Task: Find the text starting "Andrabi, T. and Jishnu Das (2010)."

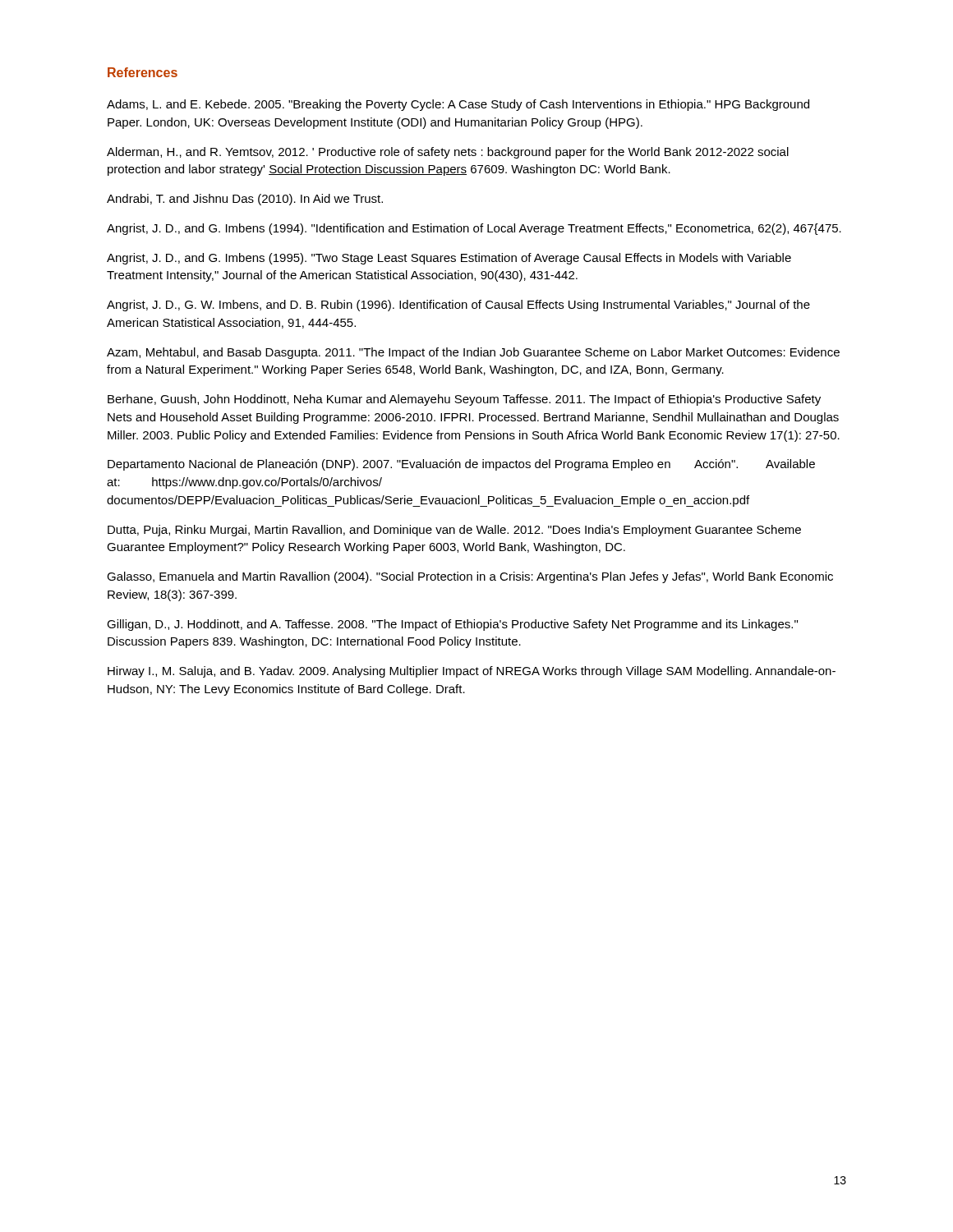Action: click(x=245, y=198)
